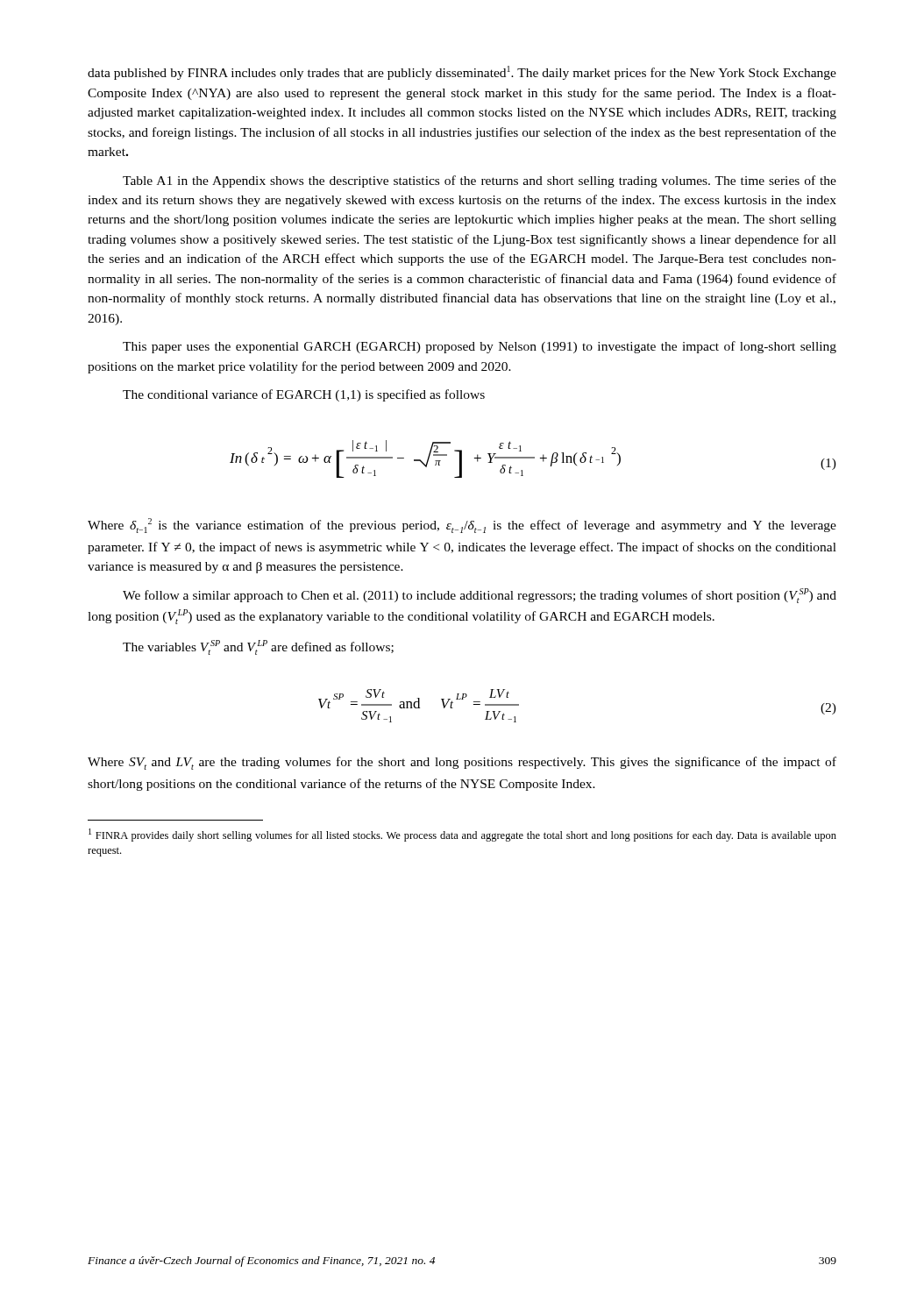Click on the text block that reads "The conditional variance of EGARCH (1,1)"
The width and height of the screenshot is (924, 1315).
coord(304,394)
